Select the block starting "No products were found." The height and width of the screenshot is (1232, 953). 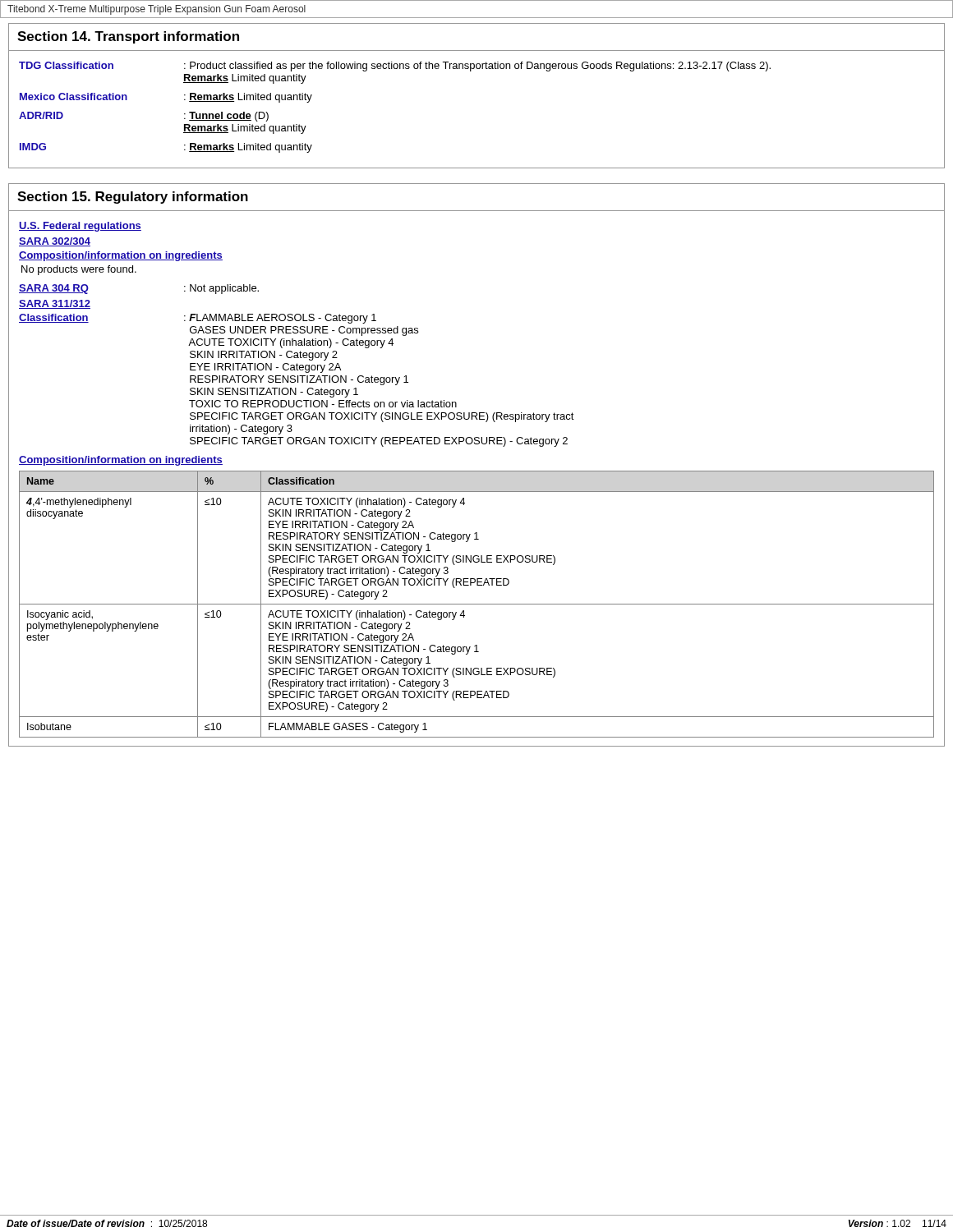click(79, 269)
